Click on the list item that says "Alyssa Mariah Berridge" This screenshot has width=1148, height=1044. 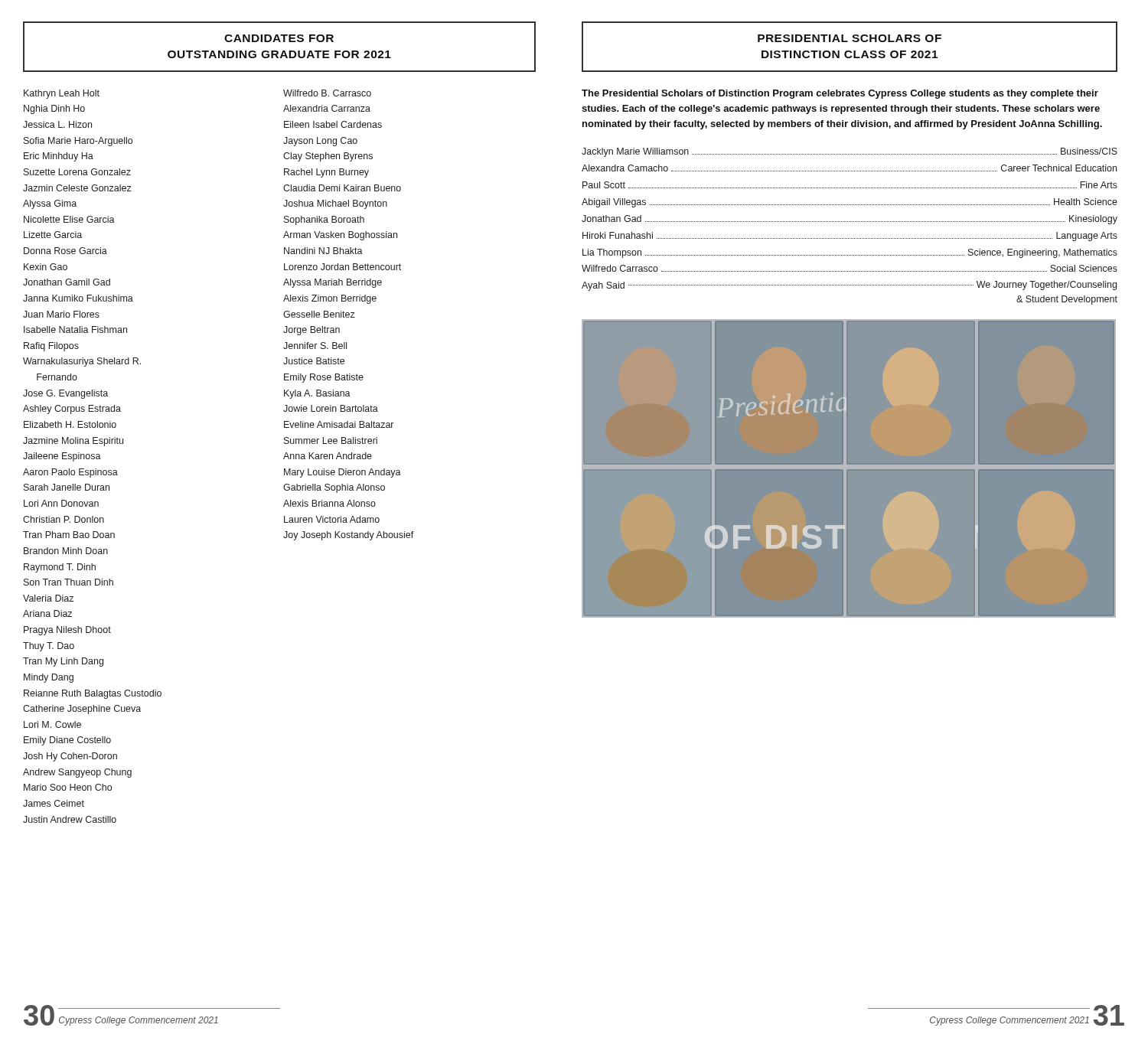coord(333,283)
